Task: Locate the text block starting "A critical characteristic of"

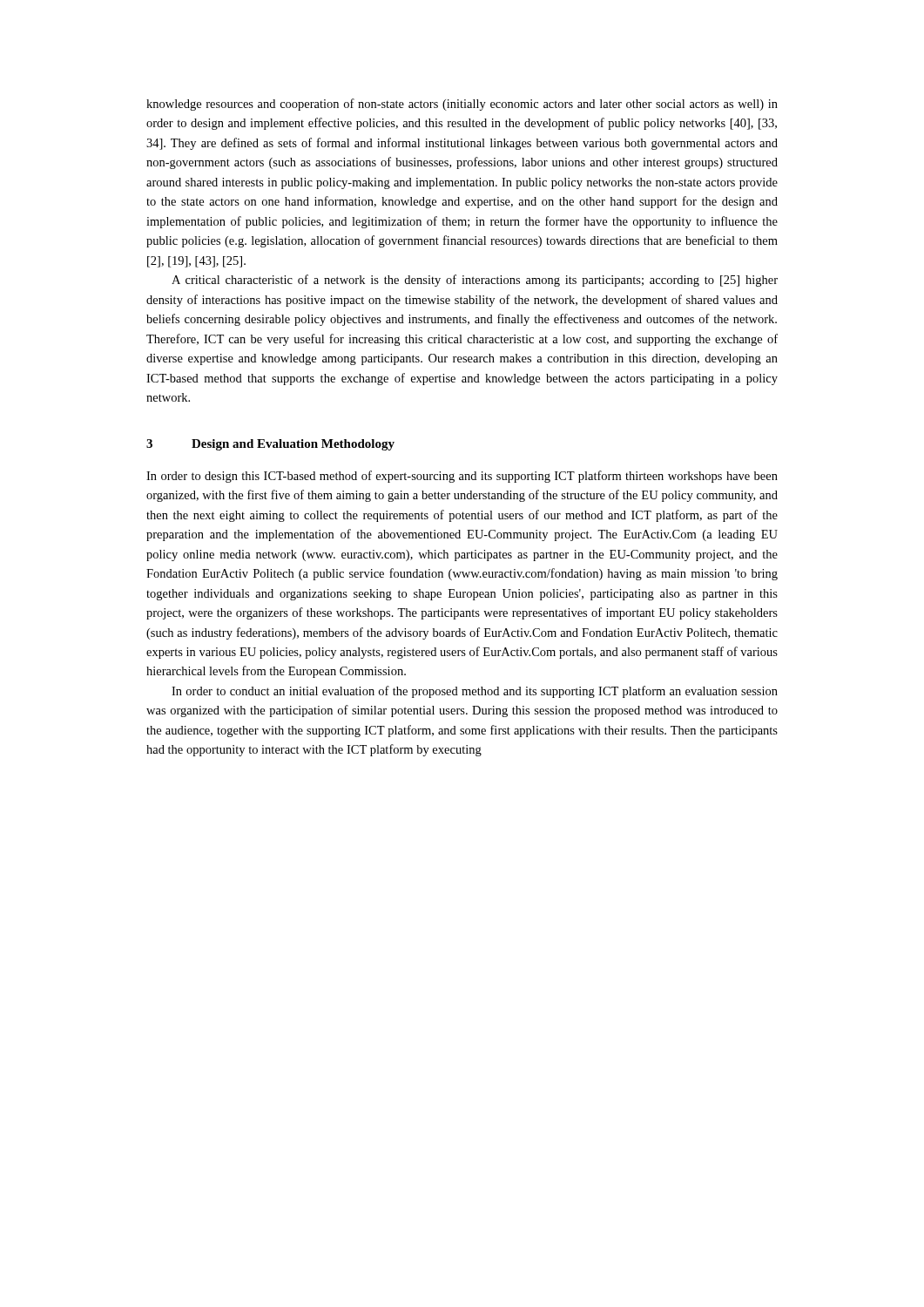Action: click(462, 339)
